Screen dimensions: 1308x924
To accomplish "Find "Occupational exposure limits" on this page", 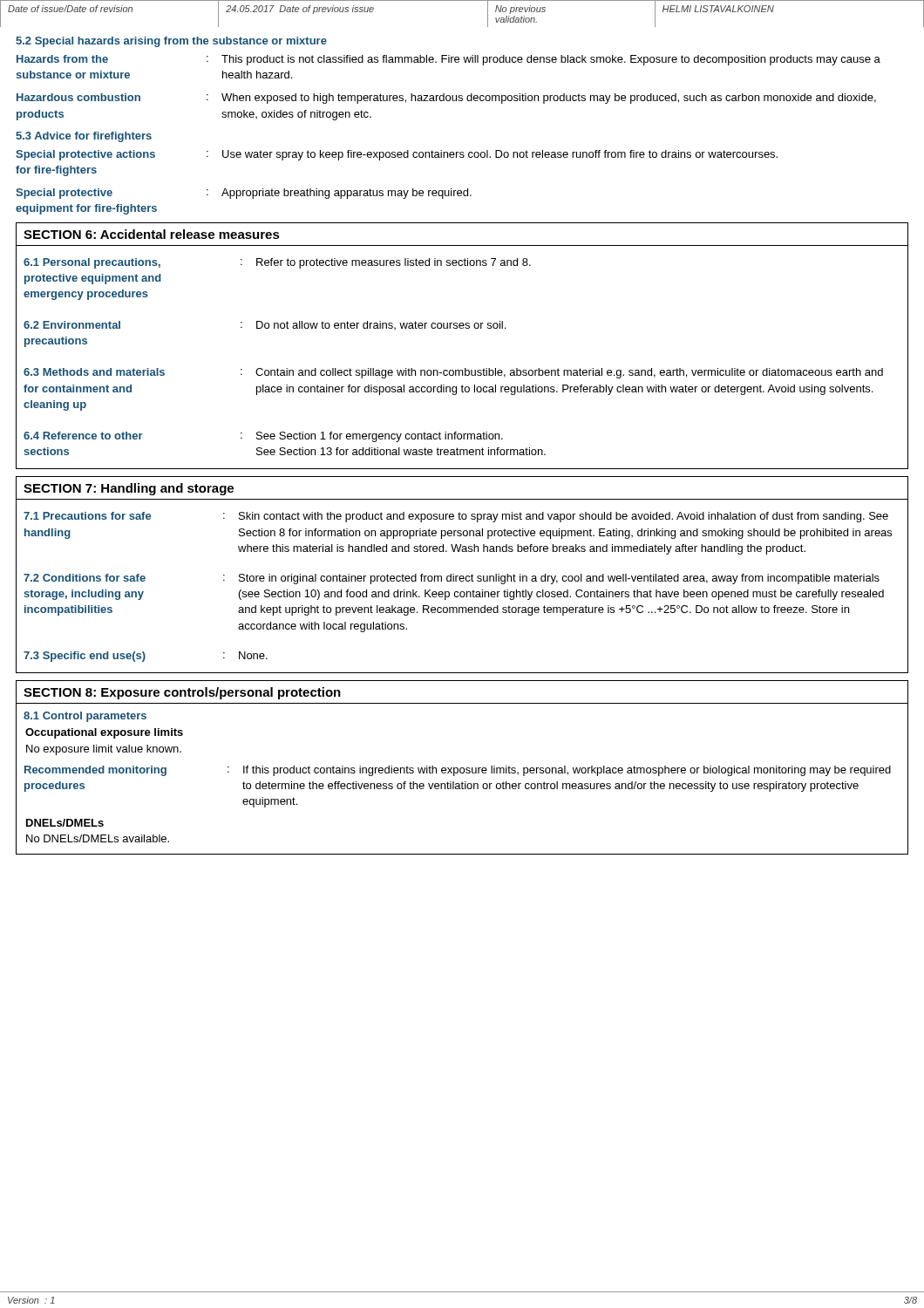I will tap(104, 732).
